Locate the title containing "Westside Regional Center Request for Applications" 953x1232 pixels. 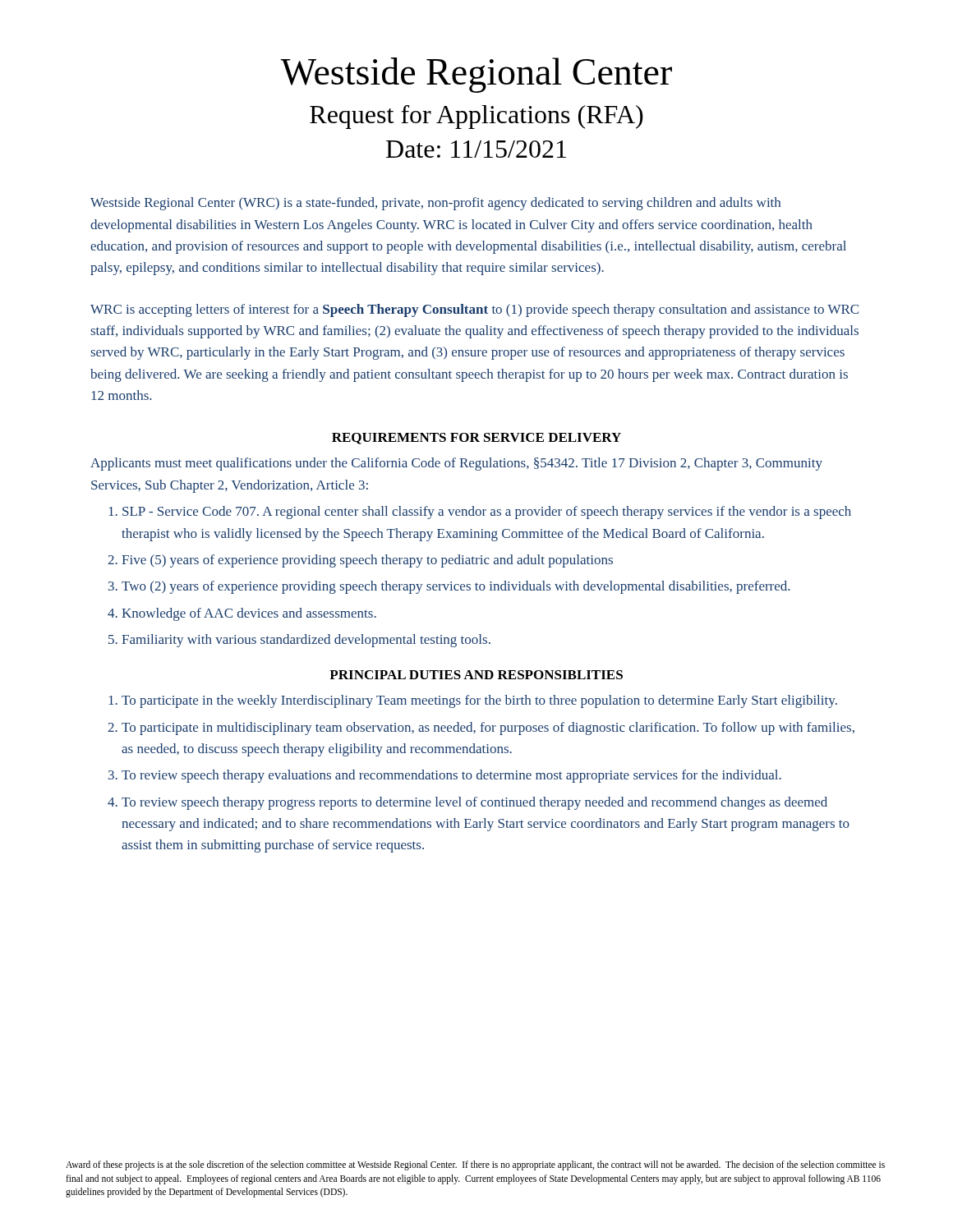pos(476,108)
